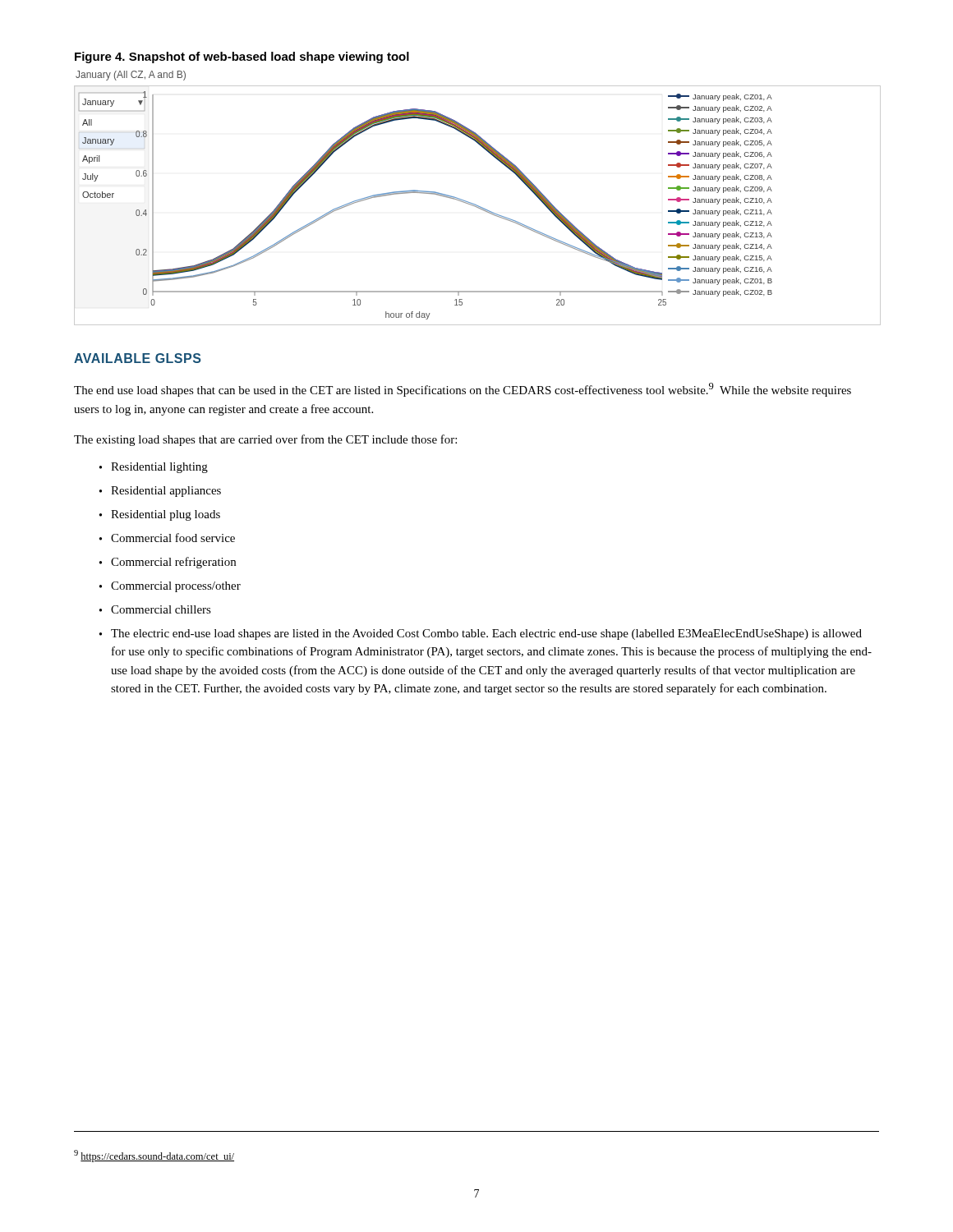
Task: Locate the region starting "• Residential appliances"
Action: coord(160,492)
